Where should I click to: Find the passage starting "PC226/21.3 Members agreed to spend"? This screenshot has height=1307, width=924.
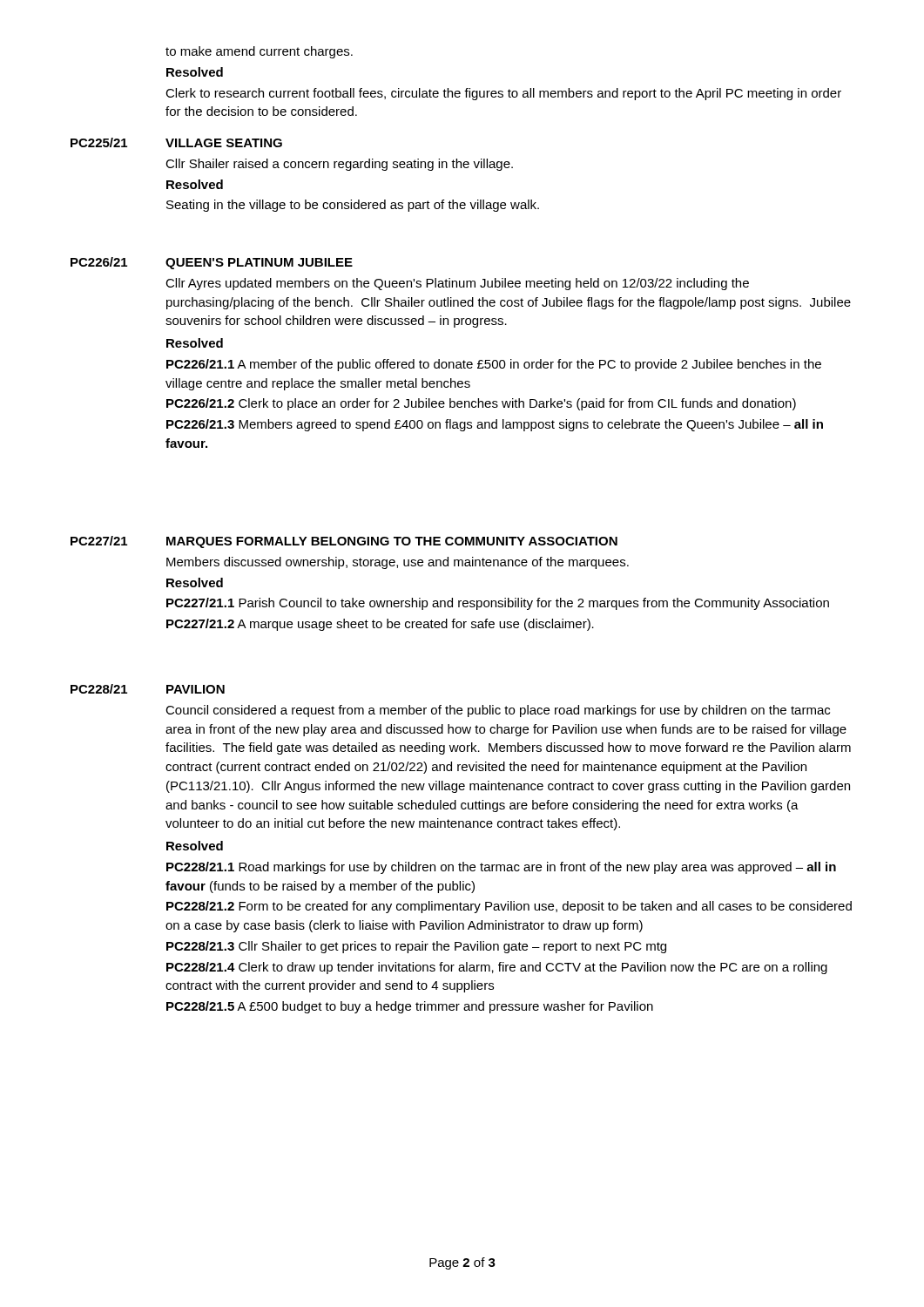click(495, 433)
